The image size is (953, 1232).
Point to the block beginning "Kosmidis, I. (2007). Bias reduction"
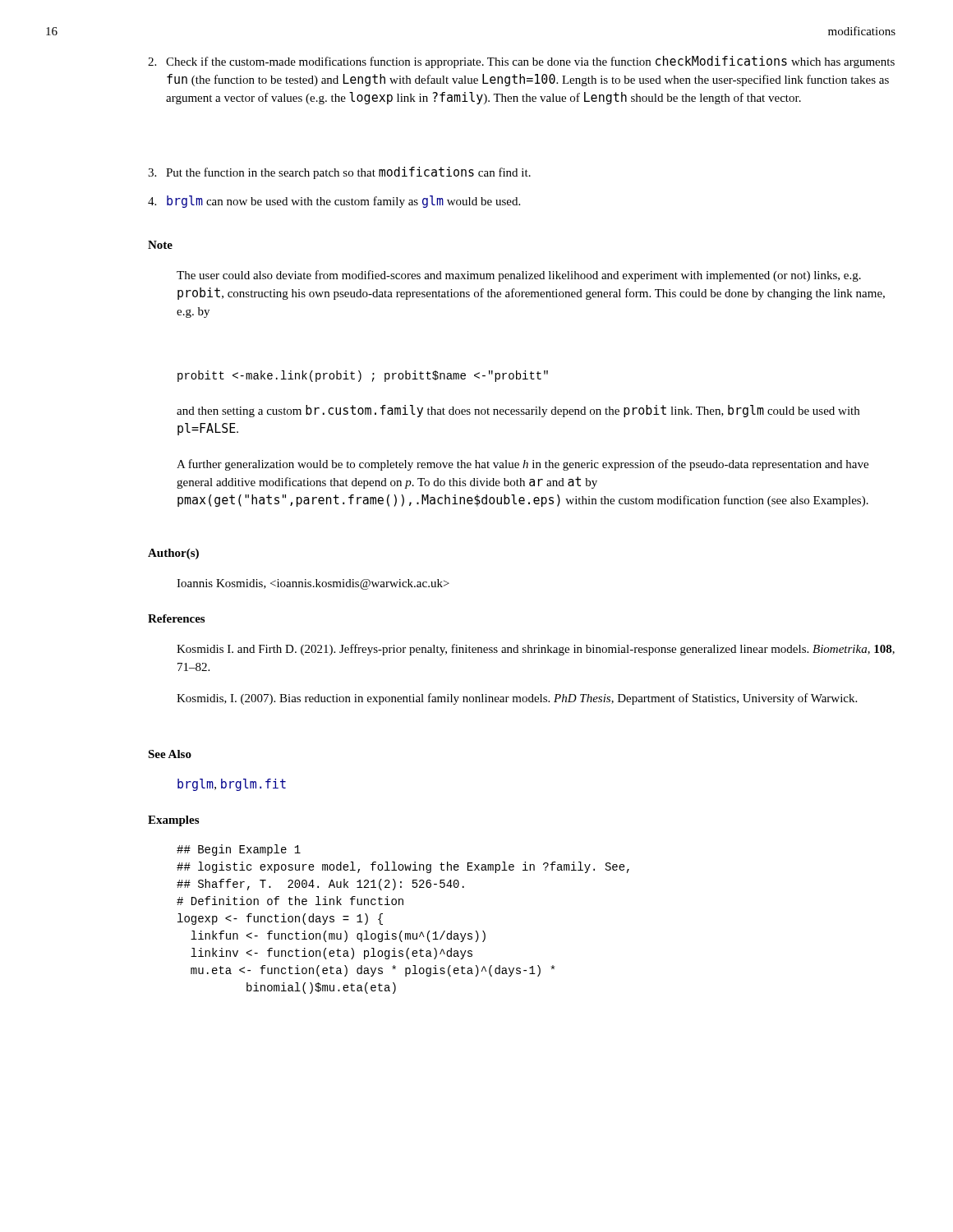pos(517,698)
